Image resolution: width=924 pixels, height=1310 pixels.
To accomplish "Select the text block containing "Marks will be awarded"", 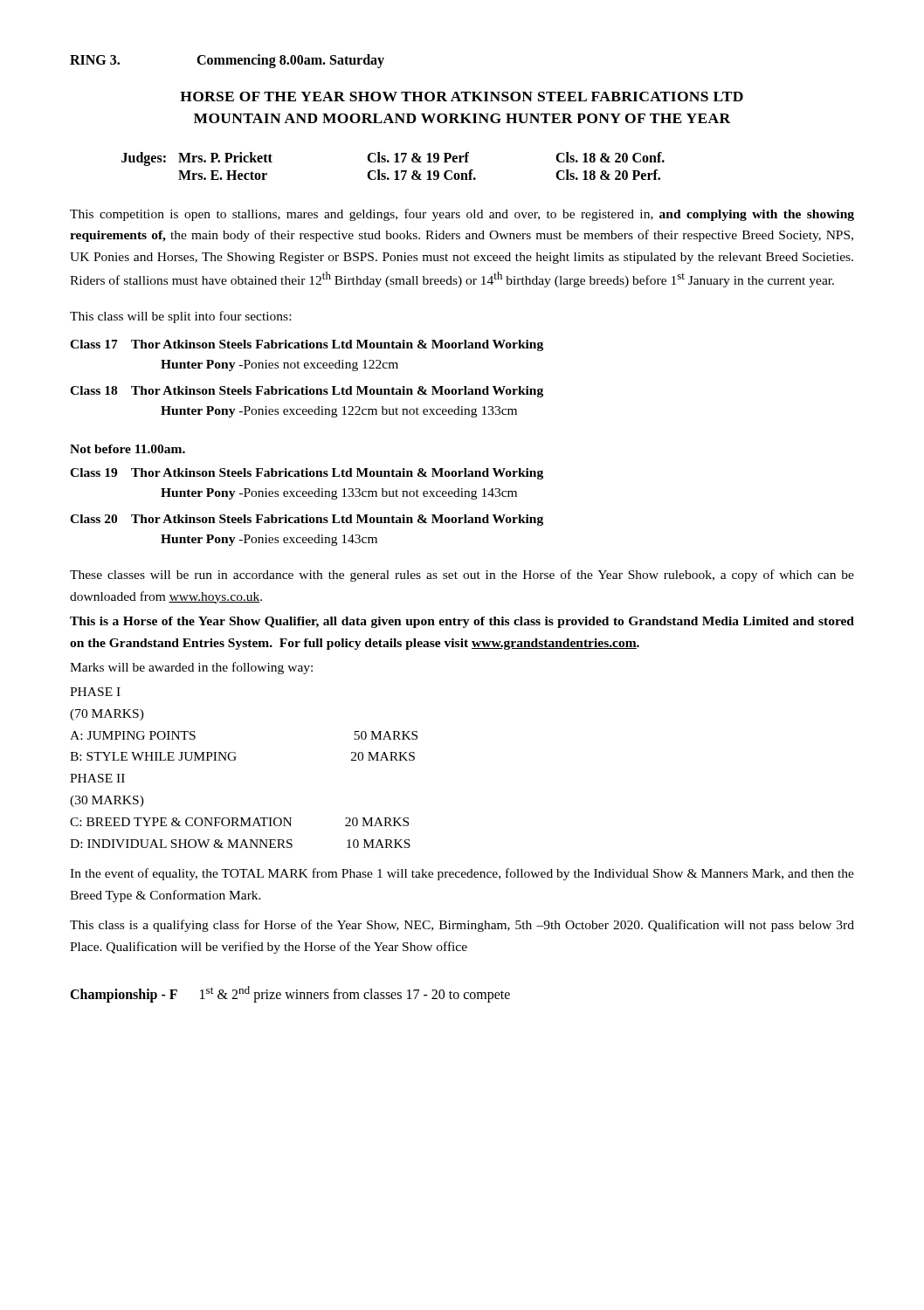I will [x=192, y=667].
